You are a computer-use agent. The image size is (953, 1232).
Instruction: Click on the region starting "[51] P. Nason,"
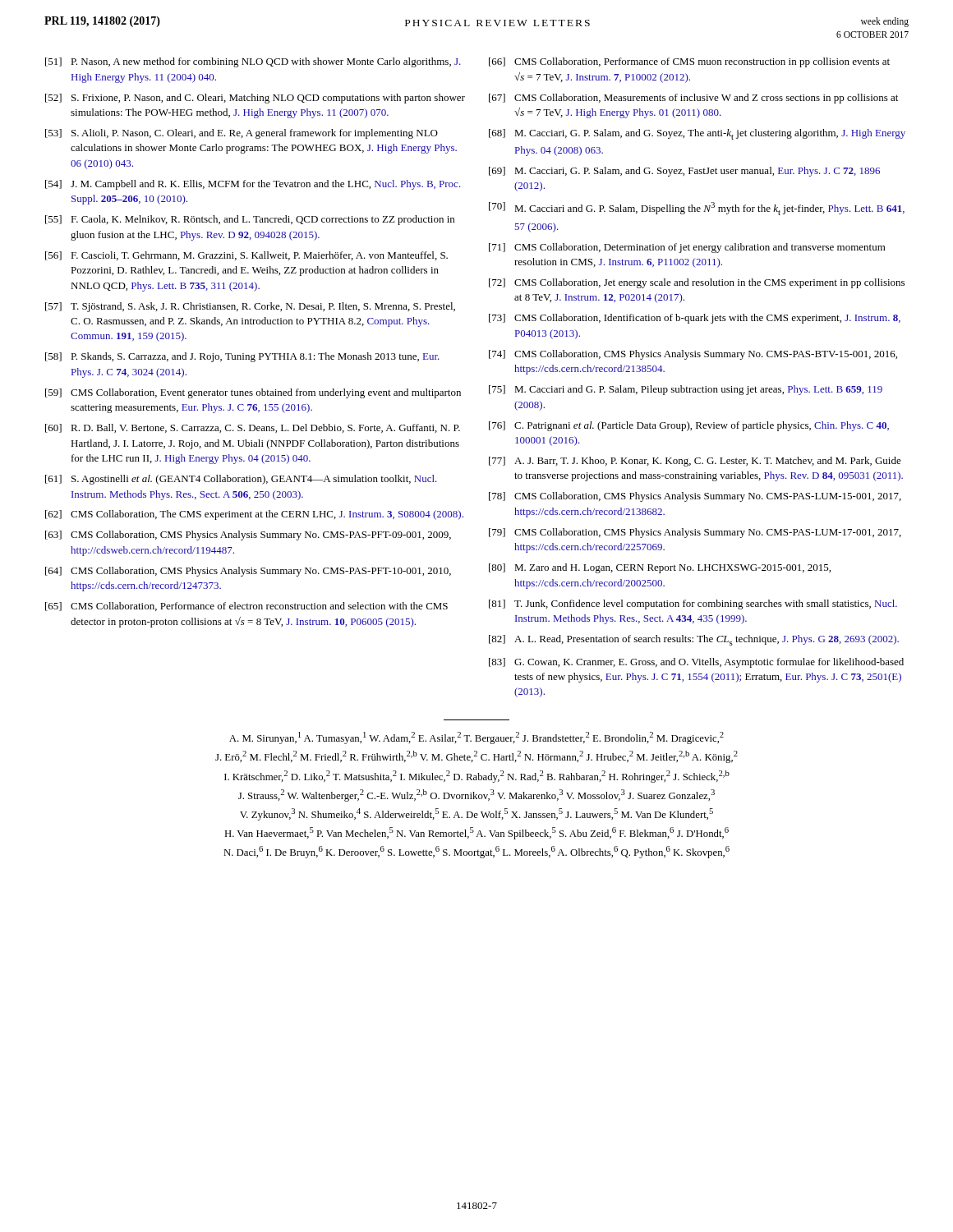[255, 69]
